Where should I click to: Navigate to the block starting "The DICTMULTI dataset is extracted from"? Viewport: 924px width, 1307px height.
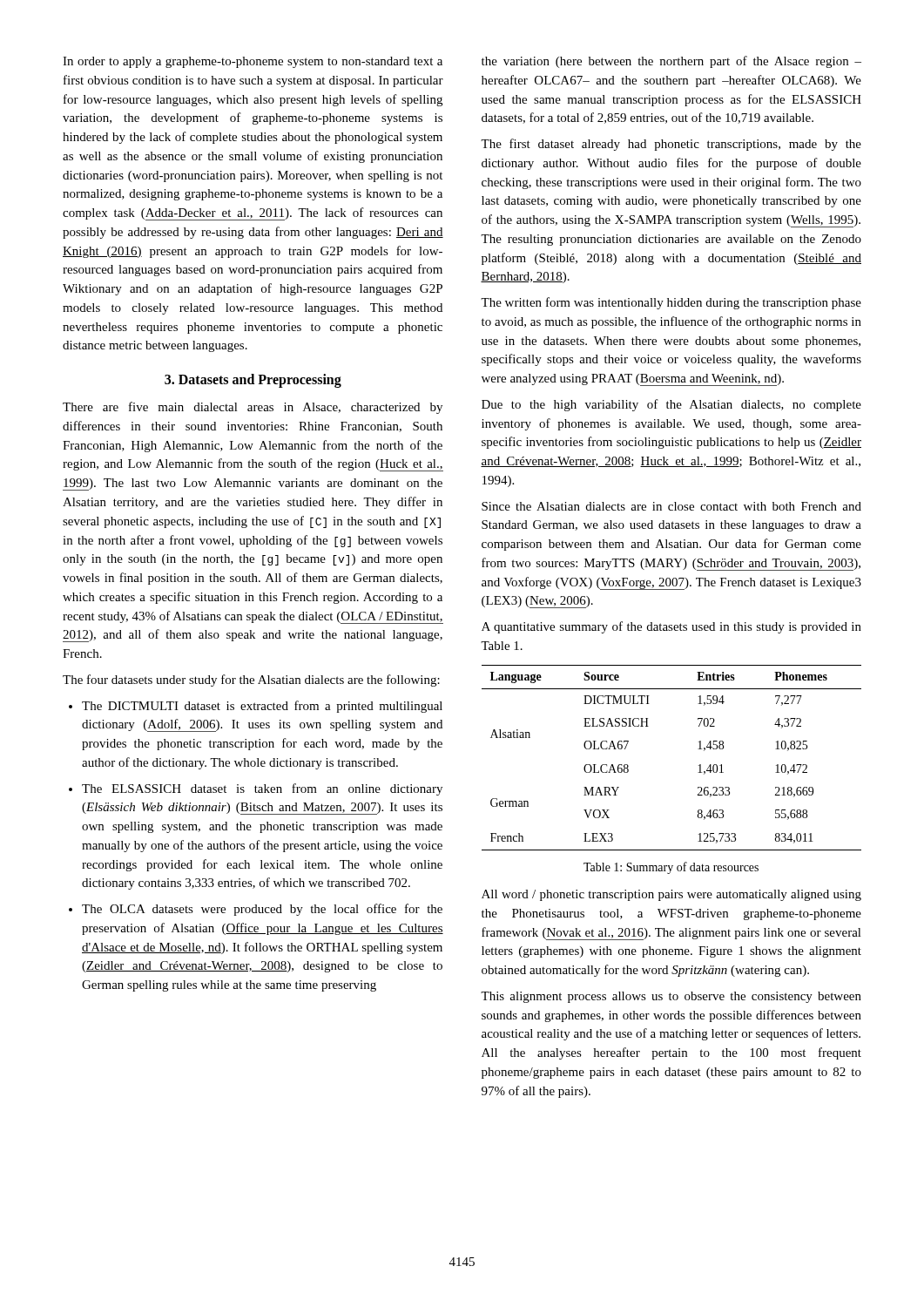click(x=262, y=734)
